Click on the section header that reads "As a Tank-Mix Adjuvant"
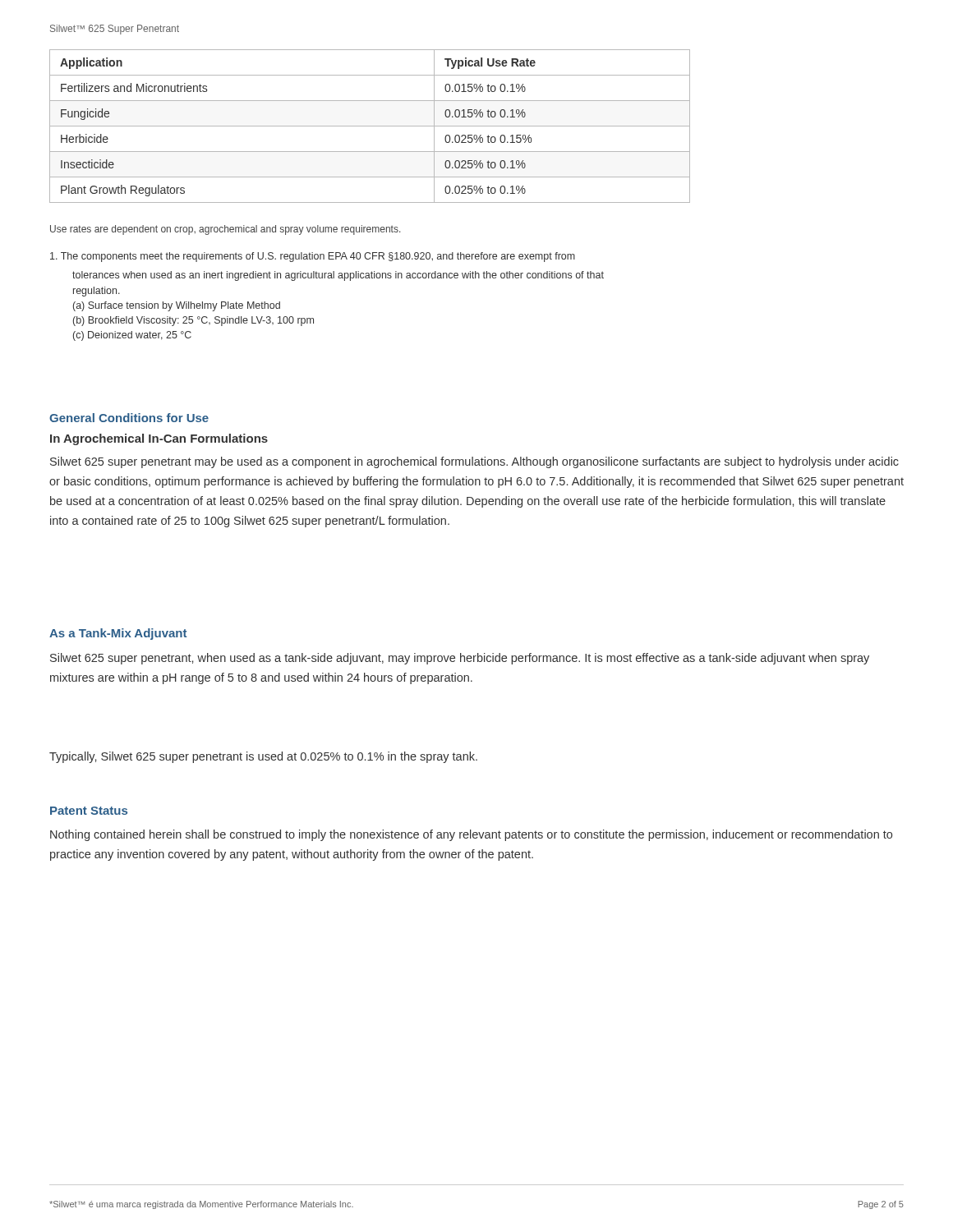953x1232 pixels. click(118, 633)
